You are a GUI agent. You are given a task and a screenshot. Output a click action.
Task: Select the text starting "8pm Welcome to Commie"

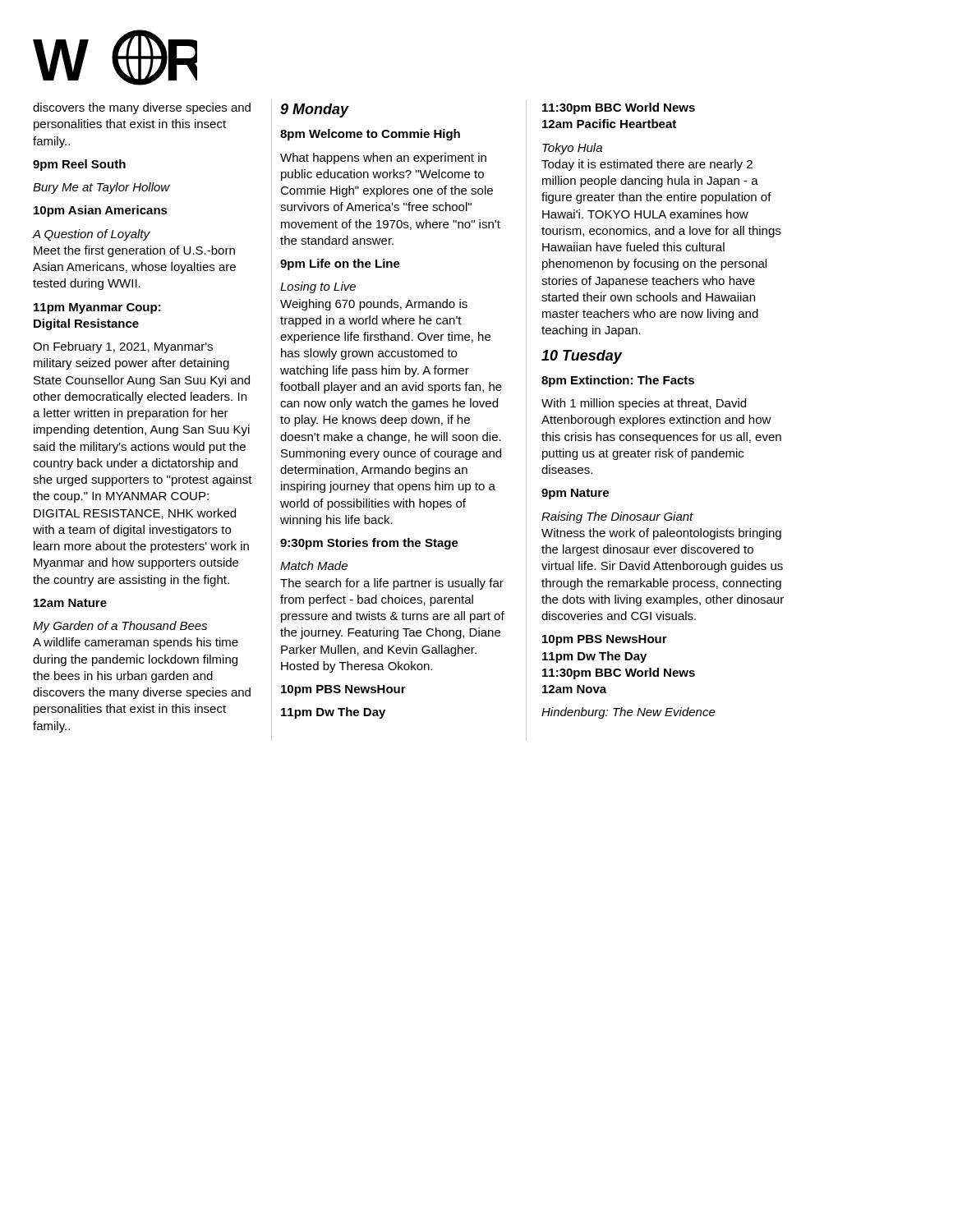tap(395, 134)
